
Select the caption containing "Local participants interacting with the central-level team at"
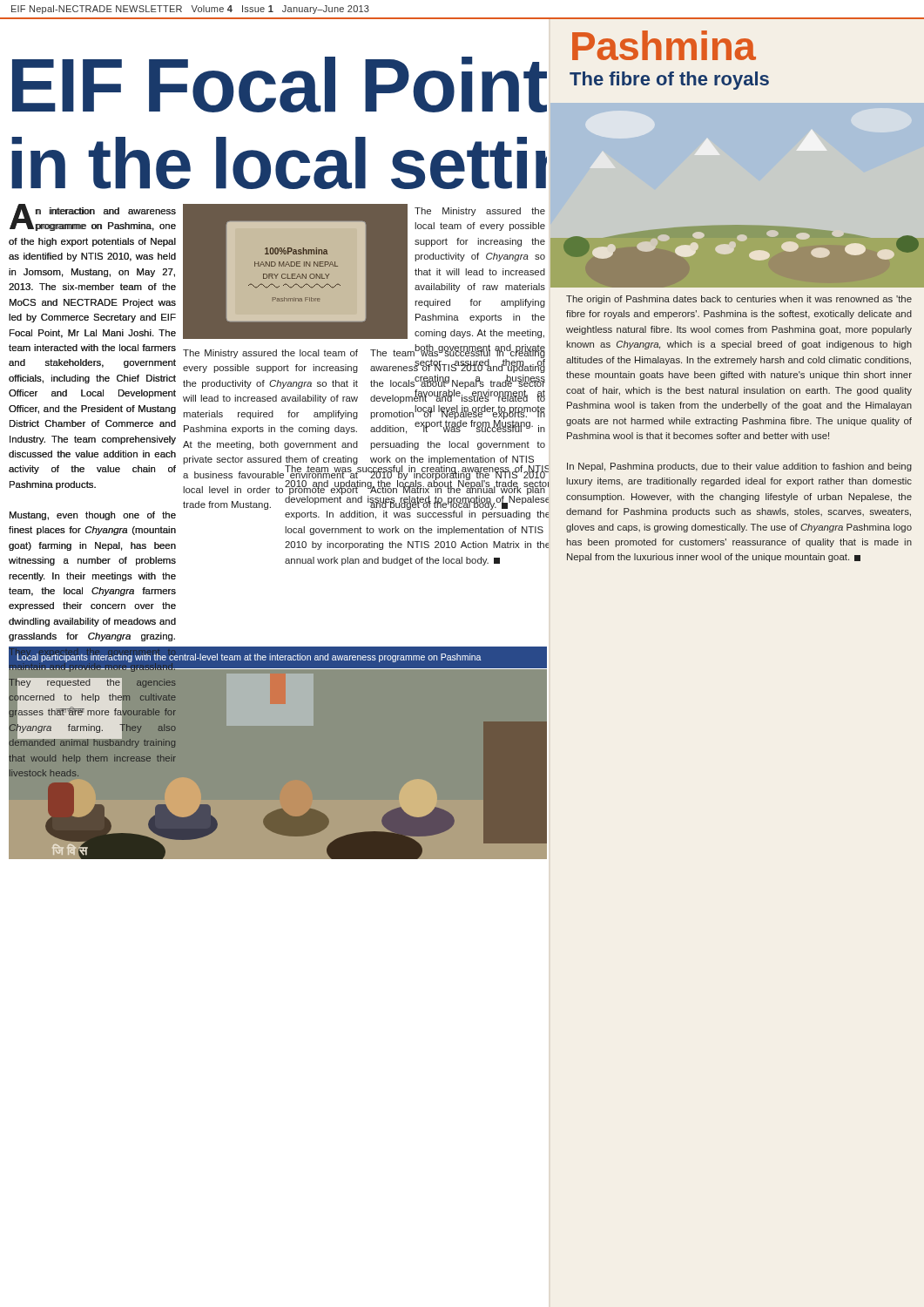(249, 657)
